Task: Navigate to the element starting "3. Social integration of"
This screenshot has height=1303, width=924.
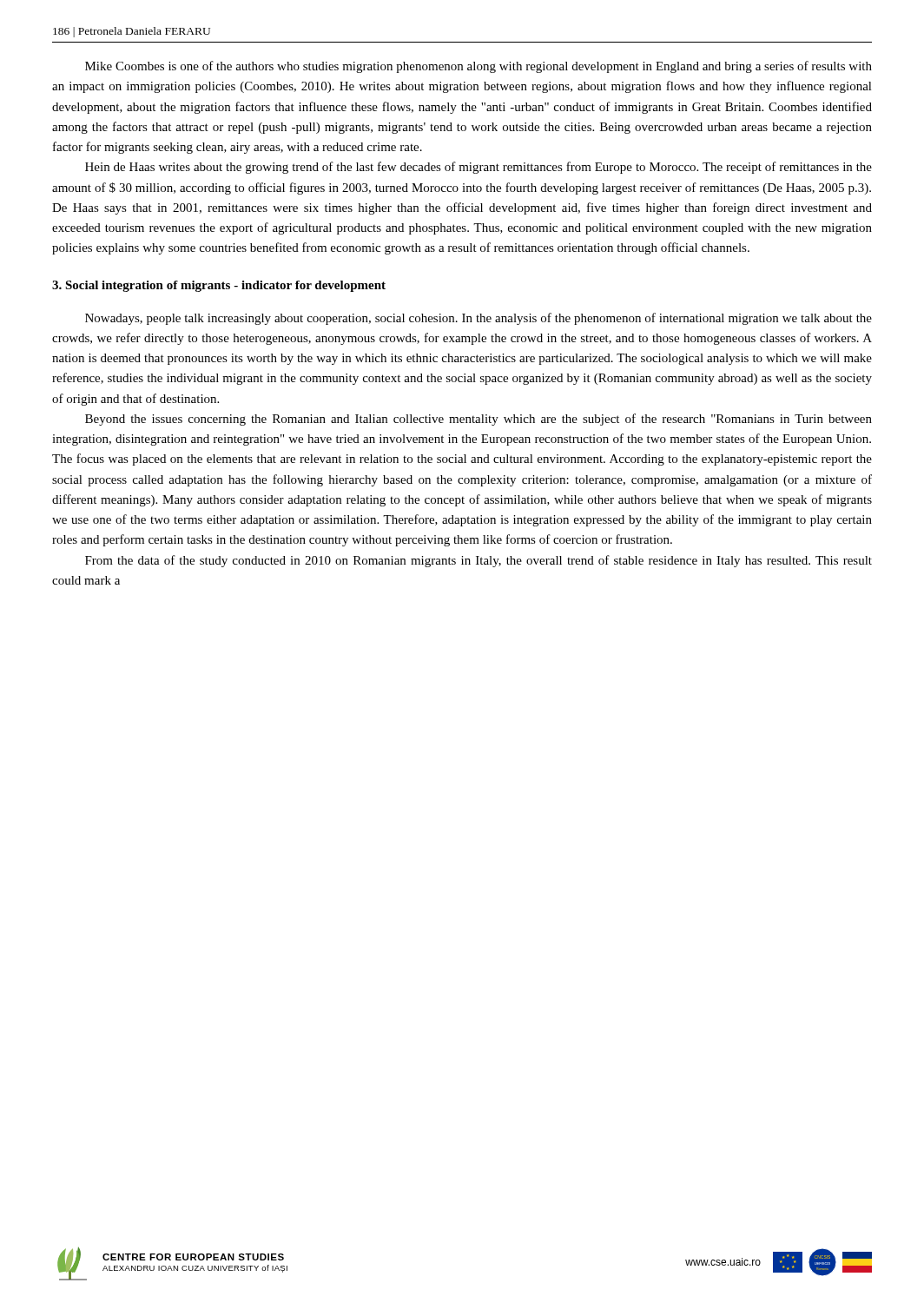Action: pyautogui.click(x=219, y=285)
